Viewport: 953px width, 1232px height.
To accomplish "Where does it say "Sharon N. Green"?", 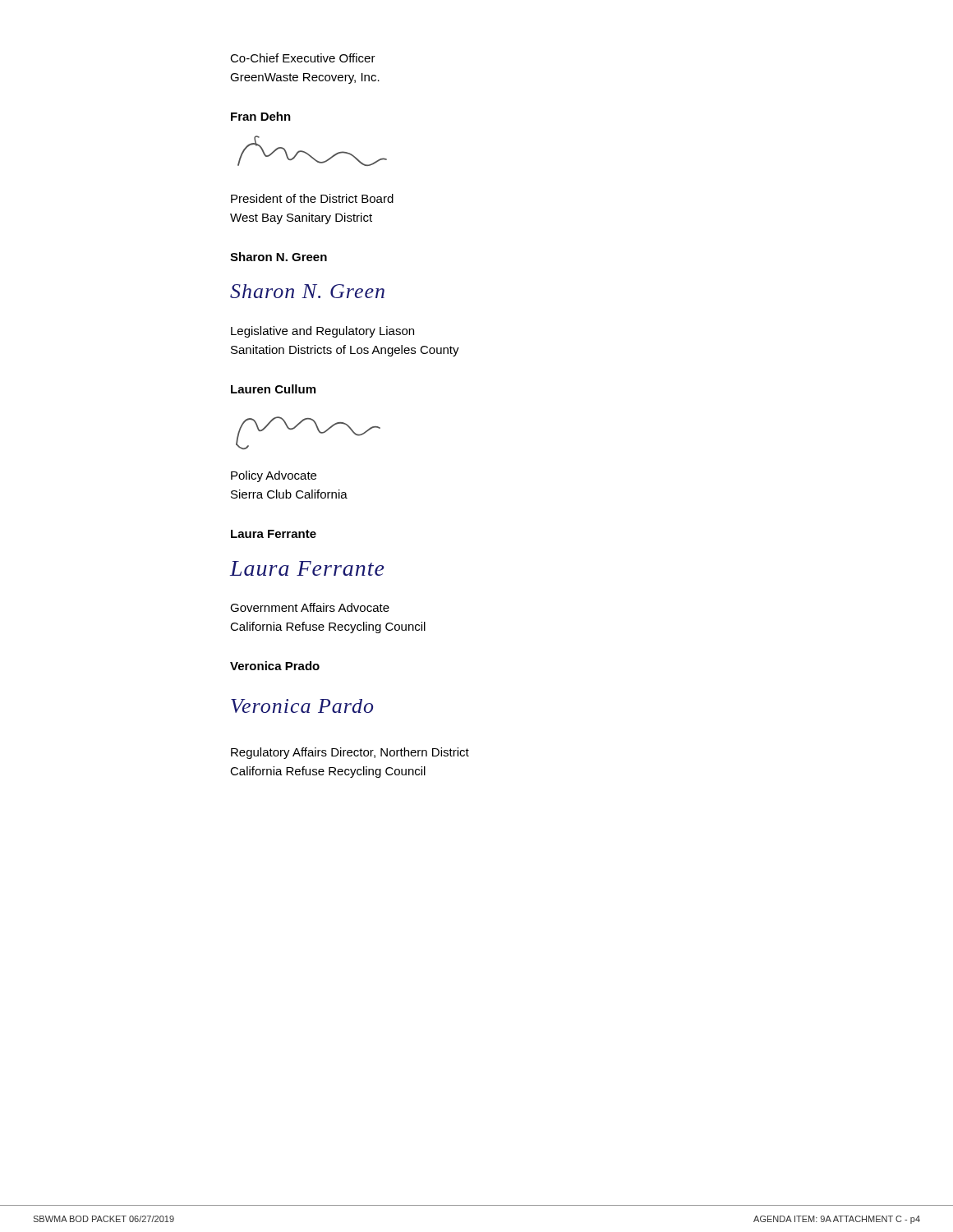I will 279,257.
